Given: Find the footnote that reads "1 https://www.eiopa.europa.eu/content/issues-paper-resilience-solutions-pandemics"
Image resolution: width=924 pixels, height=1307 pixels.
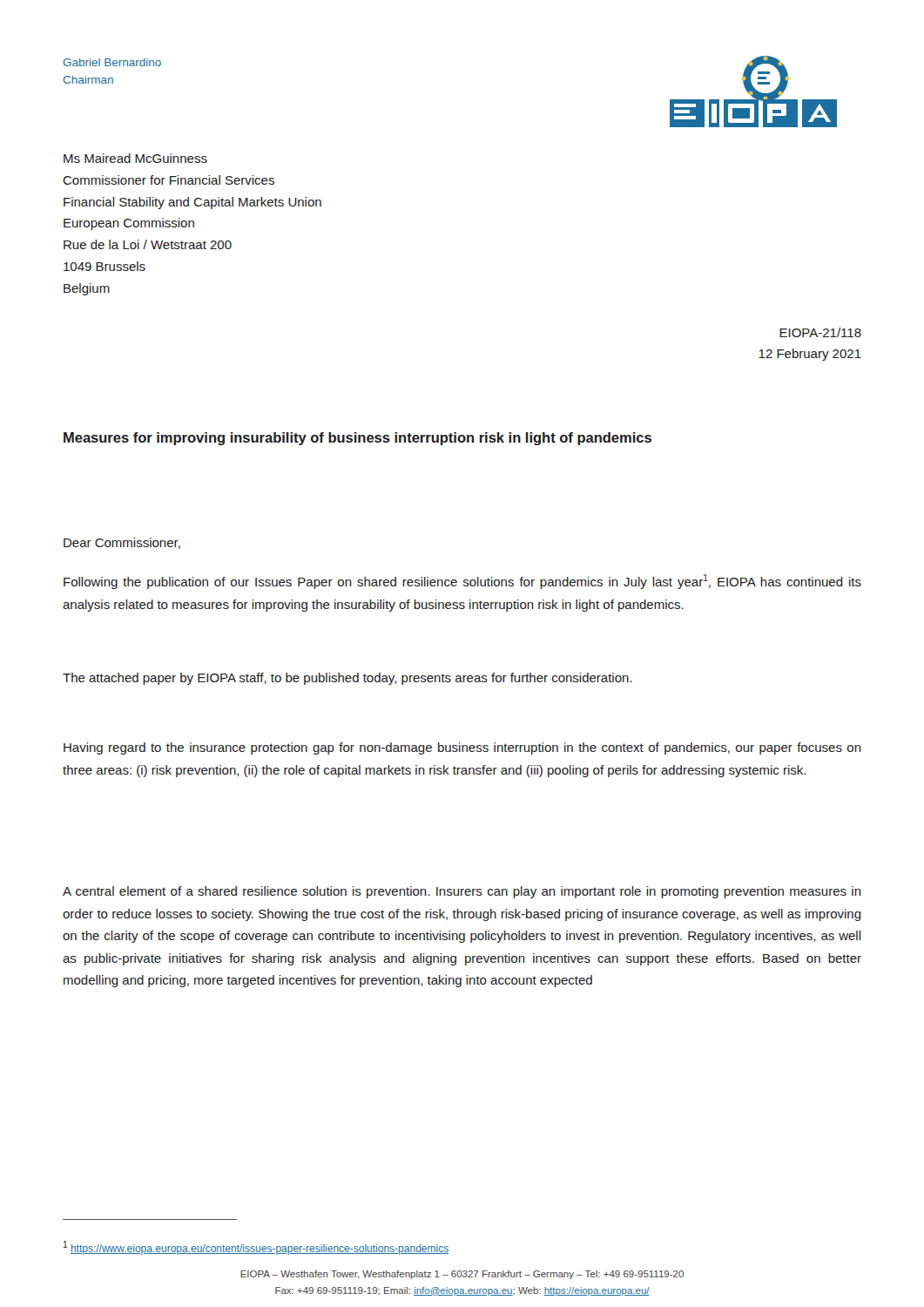Looking at the screenshot, I should 256,1248.
